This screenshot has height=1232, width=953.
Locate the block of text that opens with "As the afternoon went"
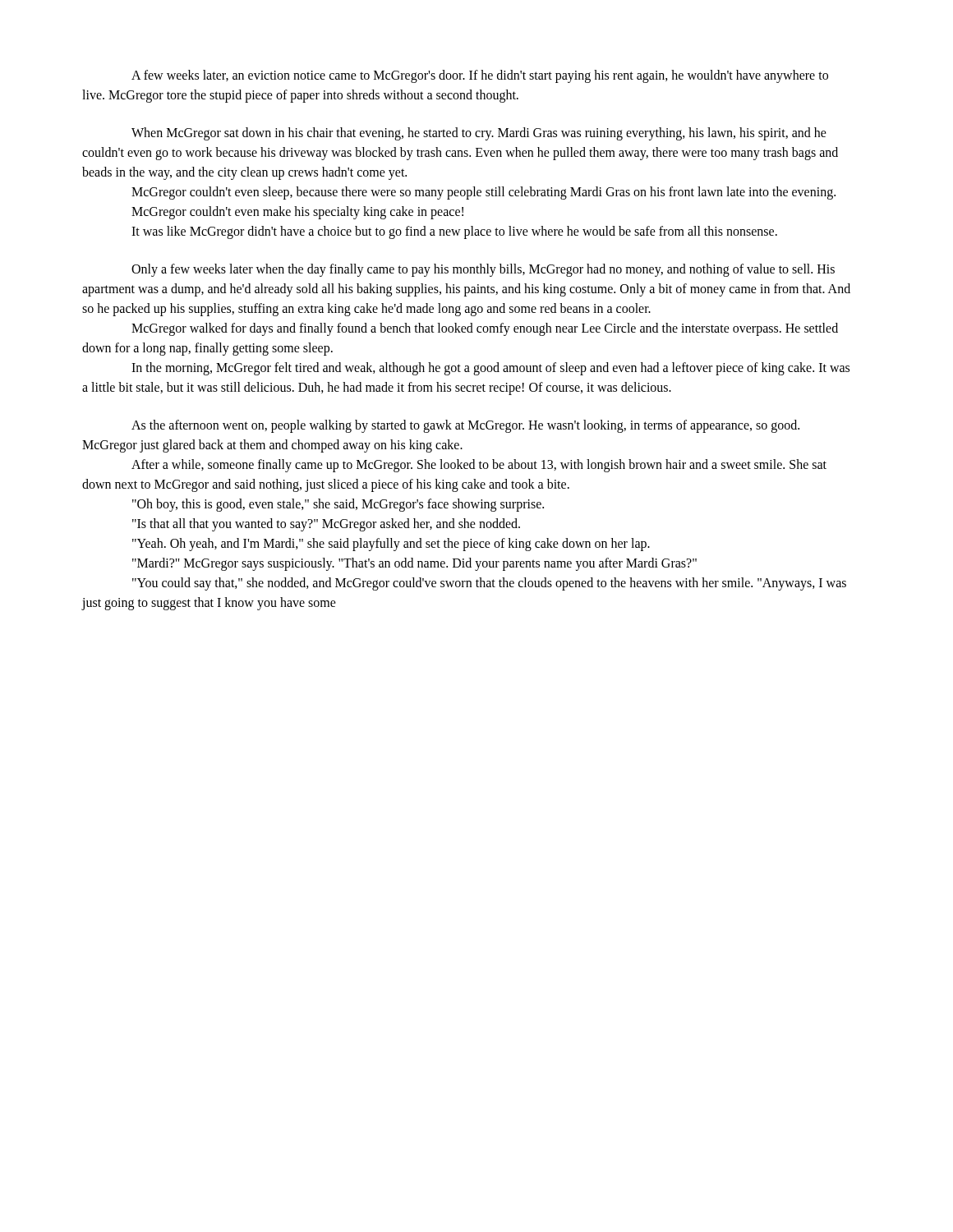468,514
